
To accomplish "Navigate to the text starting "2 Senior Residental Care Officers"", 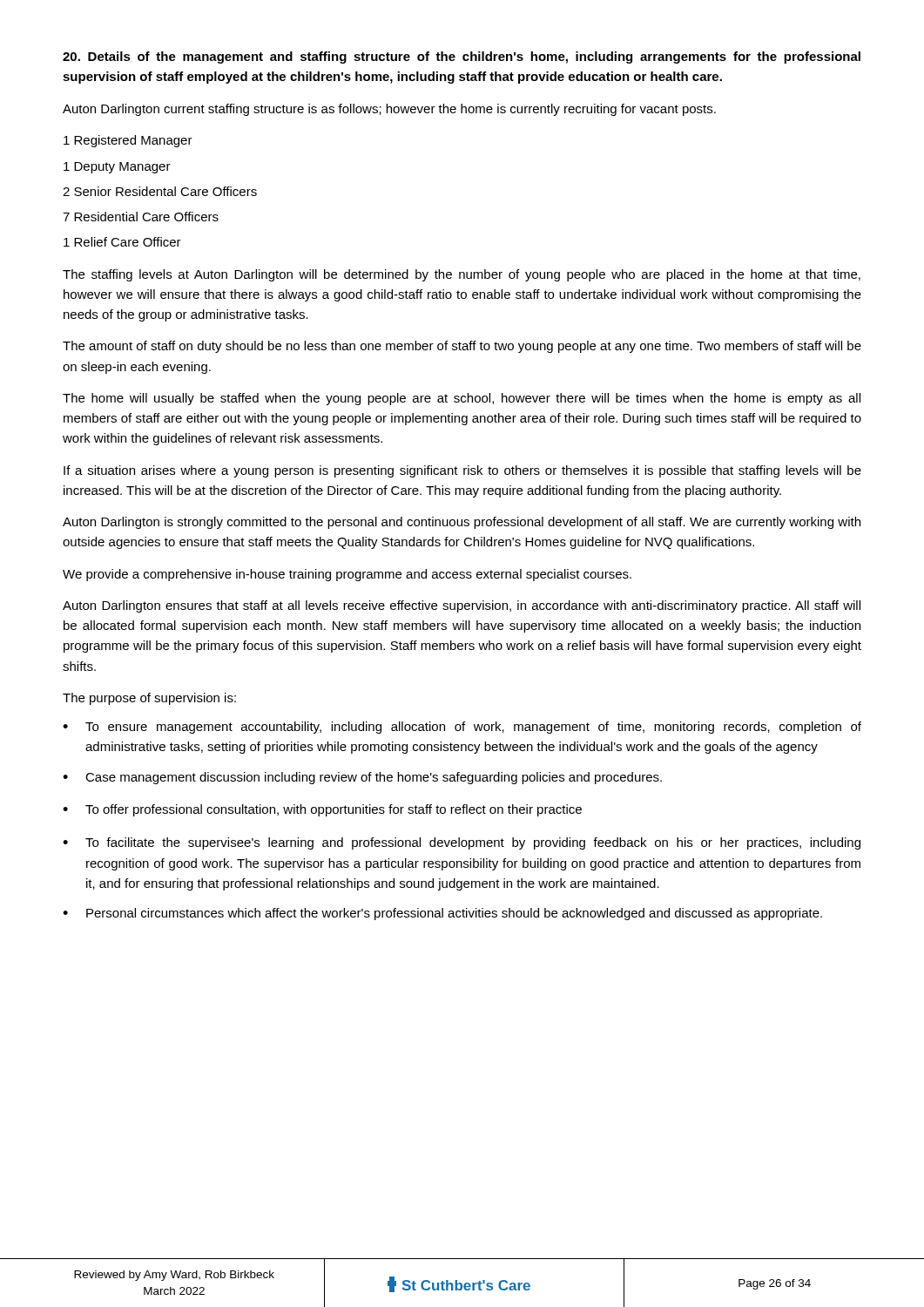I will 160,191.
